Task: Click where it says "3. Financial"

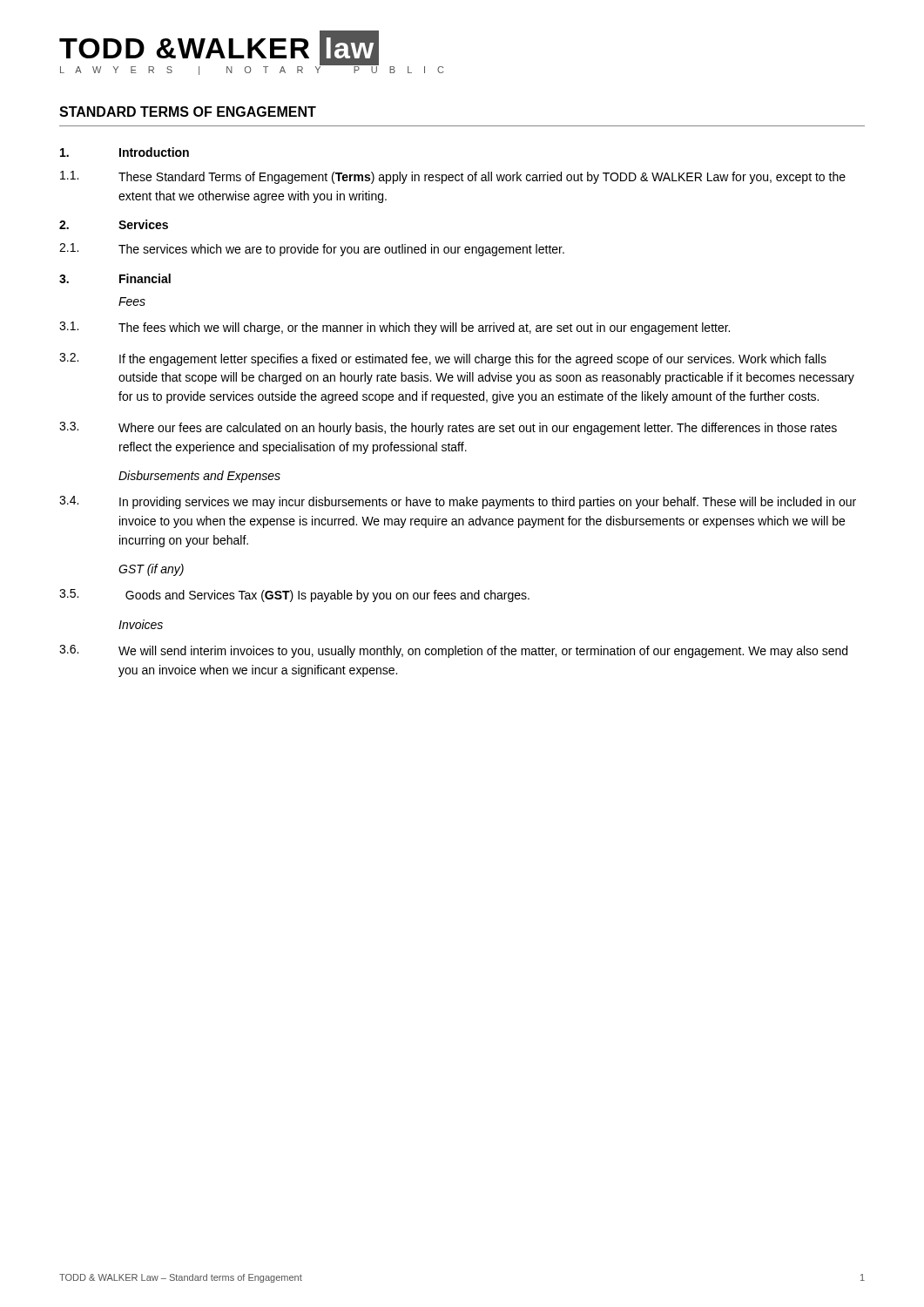Action: click(115, 279)
